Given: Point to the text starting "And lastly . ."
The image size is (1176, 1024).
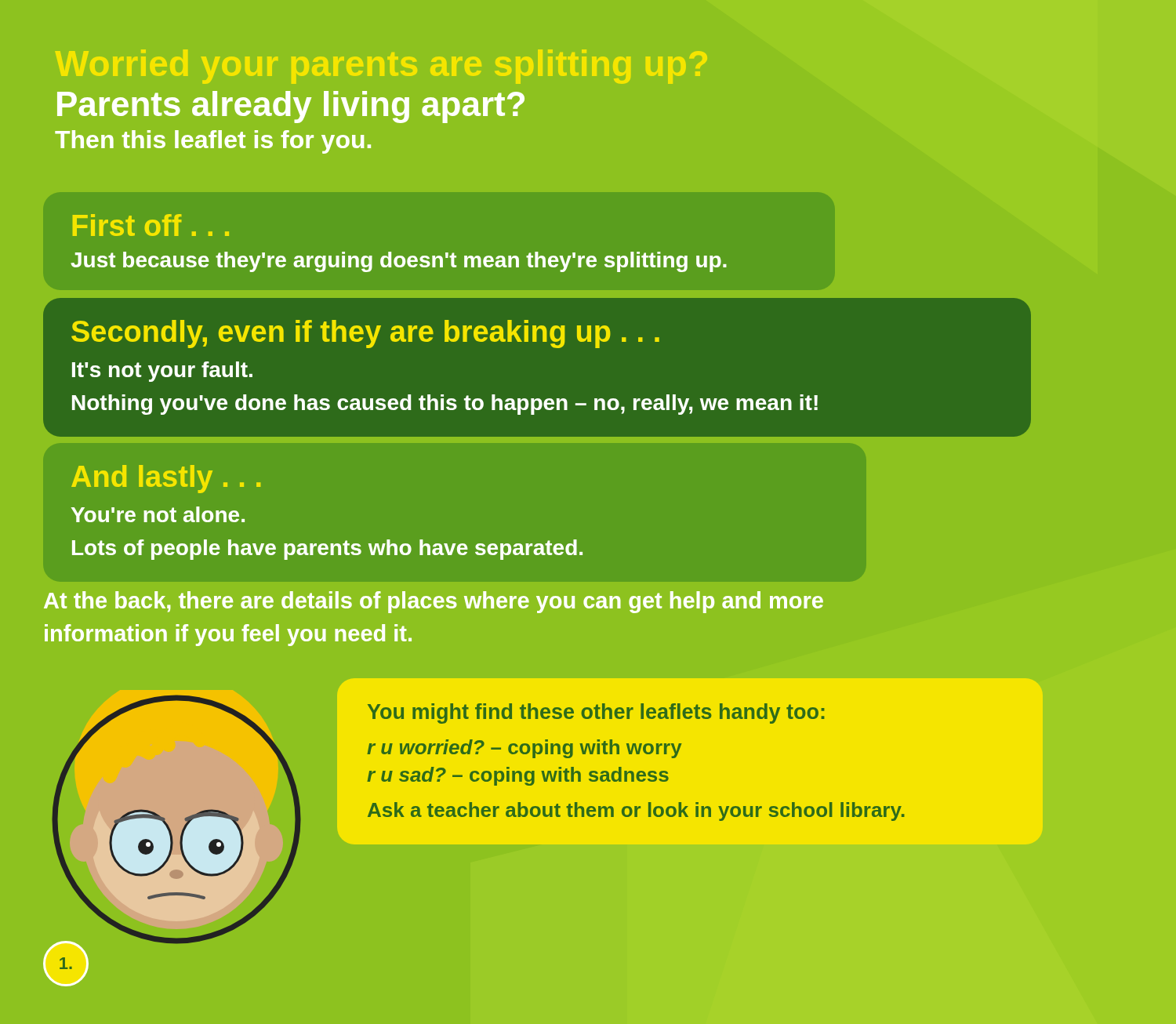Looking at the screenshot, I should pos(166,479).
